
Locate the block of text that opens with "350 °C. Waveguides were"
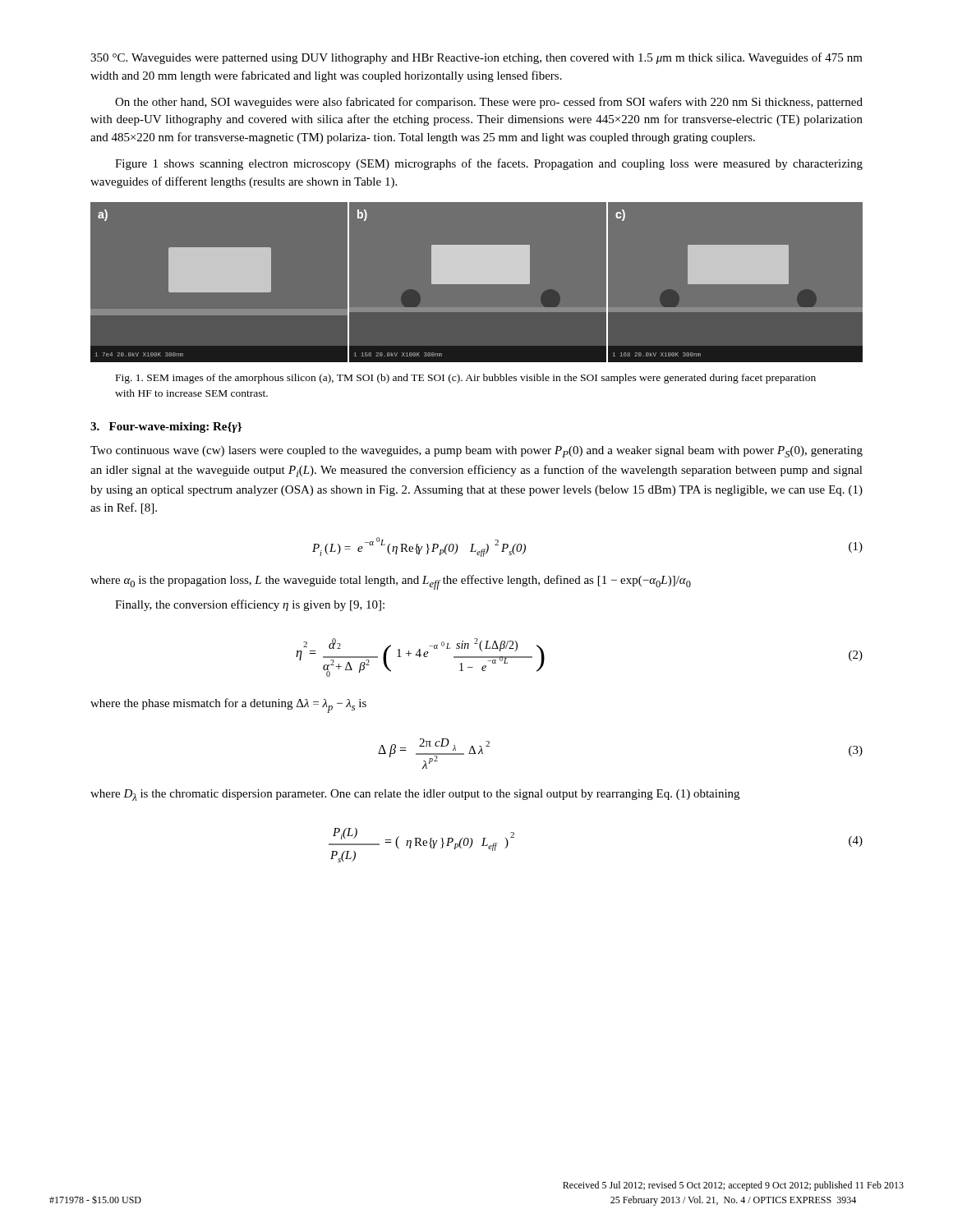(476, 66)
